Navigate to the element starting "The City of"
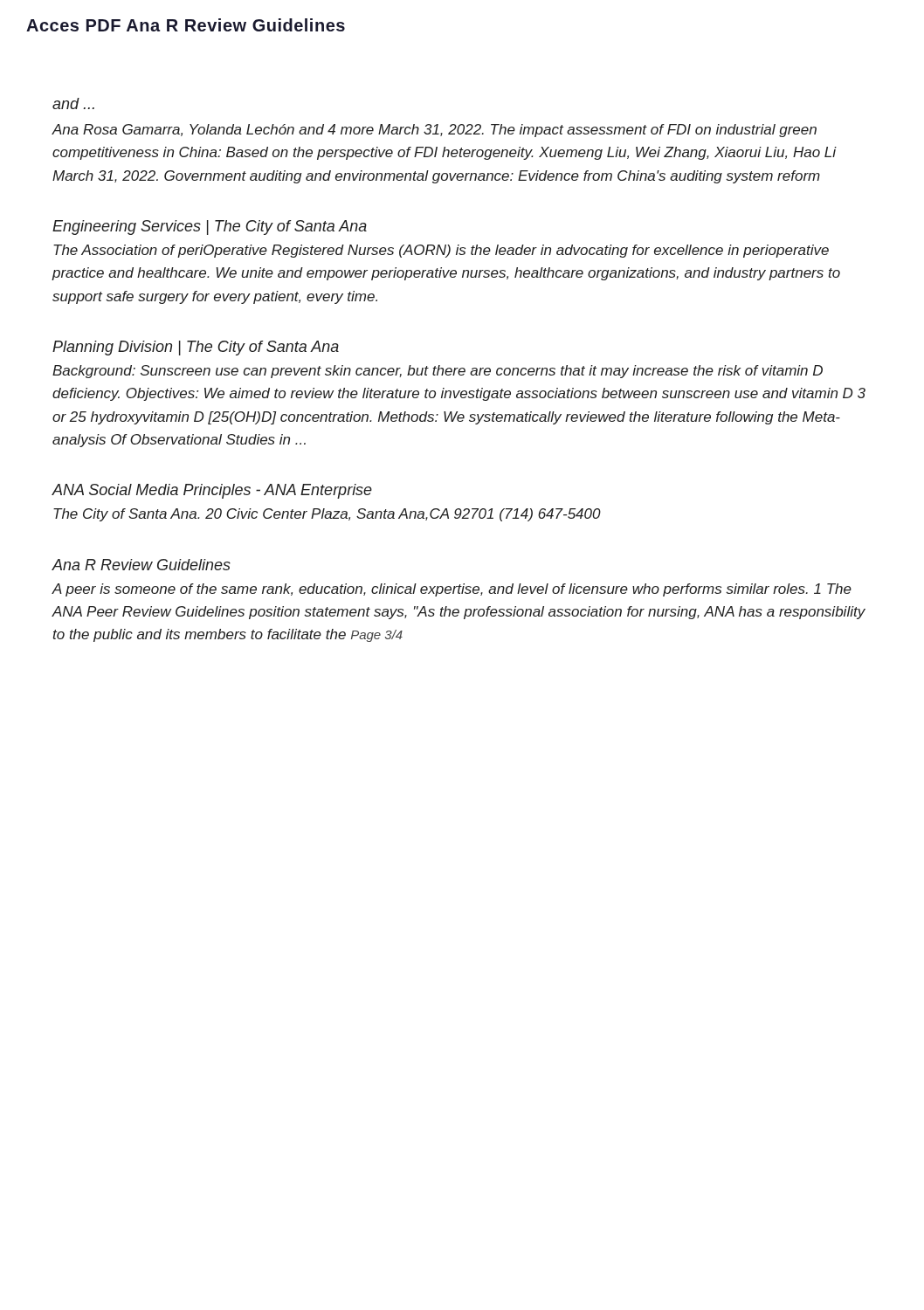Image resolution: width=924 pixels, height=1310 pixels. click(462, 515)
